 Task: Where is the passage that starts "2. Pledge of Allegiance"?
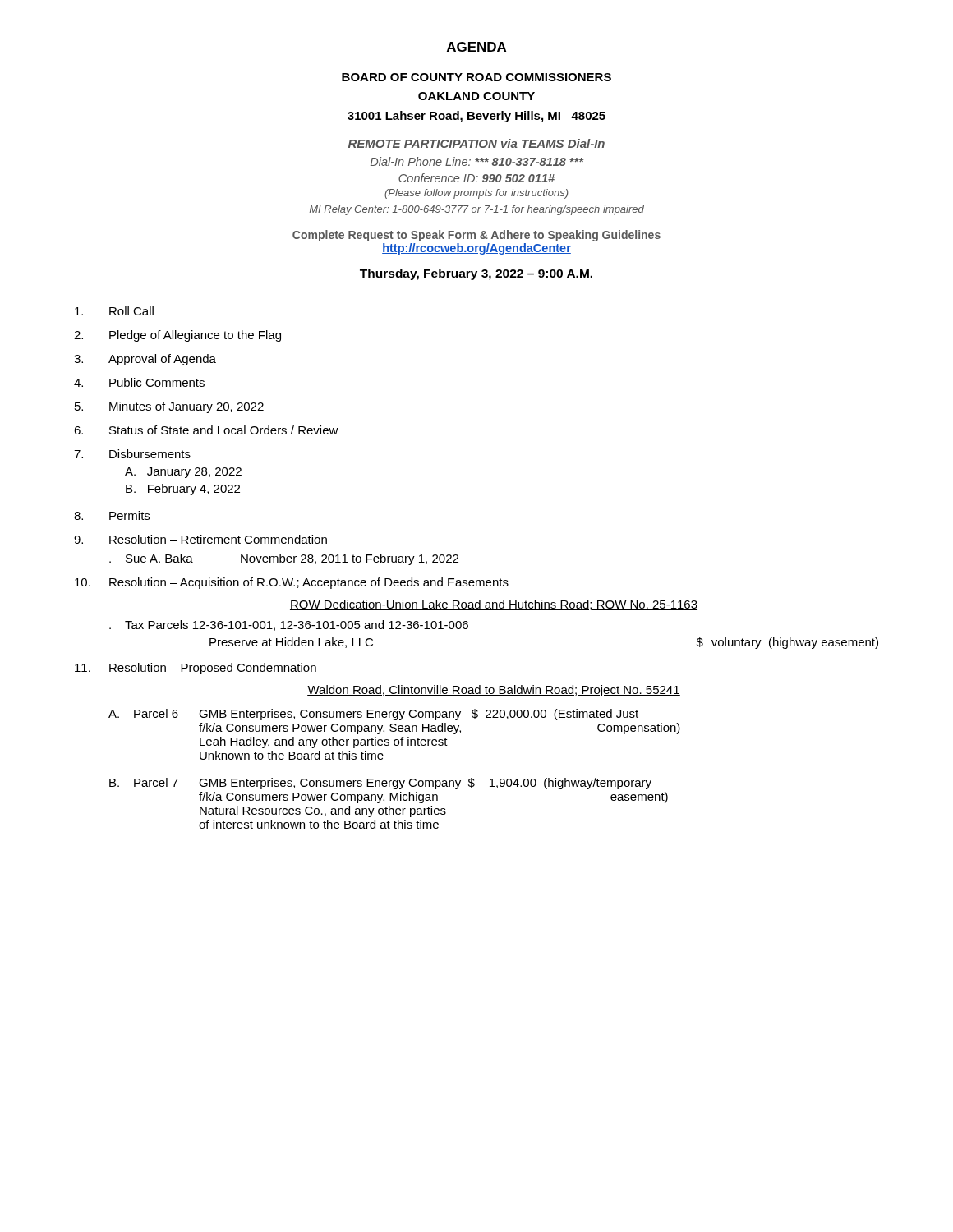pos(177,336)
